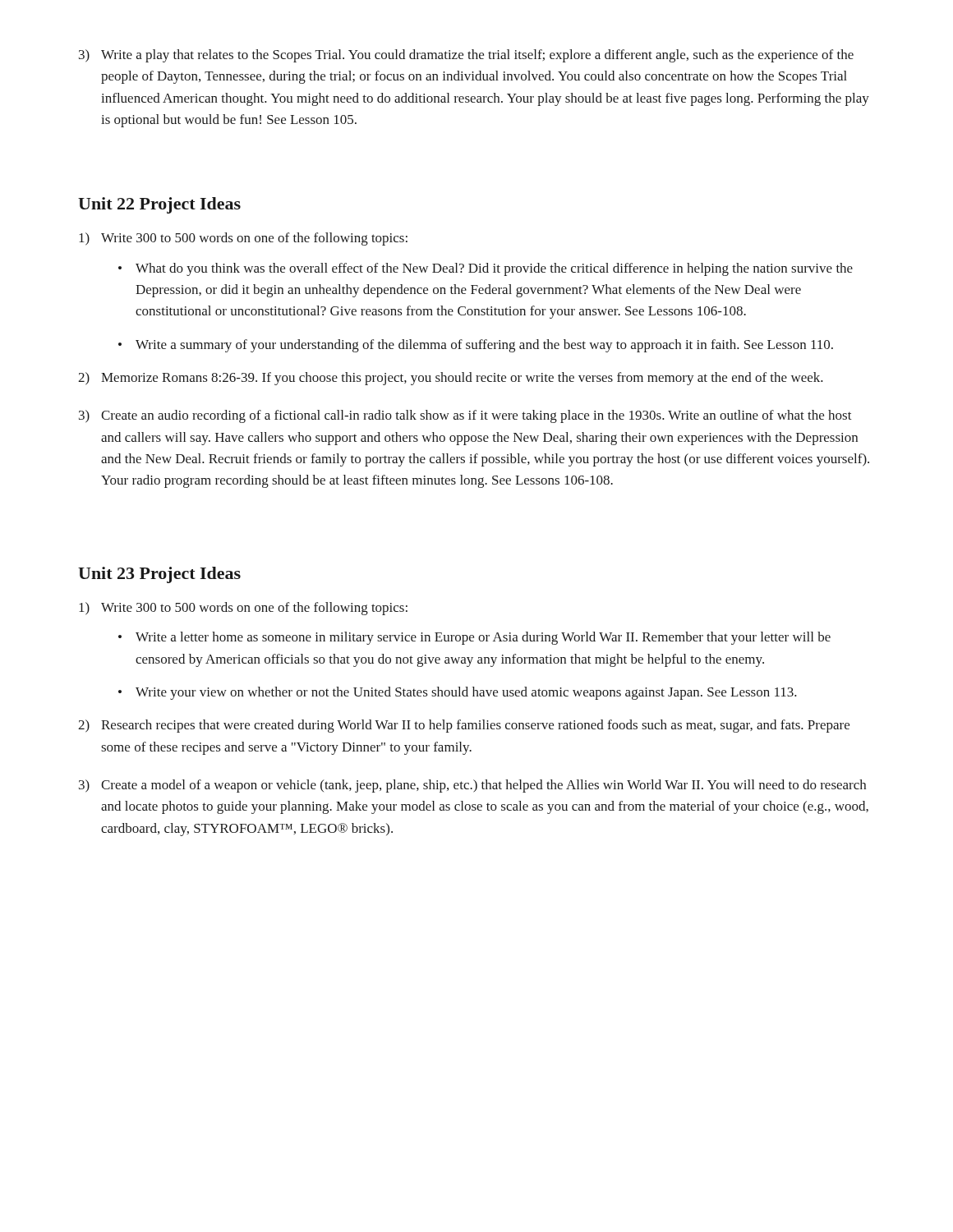Image resolution: width=953 pixels, height=1232 pixels.
Task: Click on the passage starting "Unit 22 Project Ideas"
Action: tap(159, 204)
